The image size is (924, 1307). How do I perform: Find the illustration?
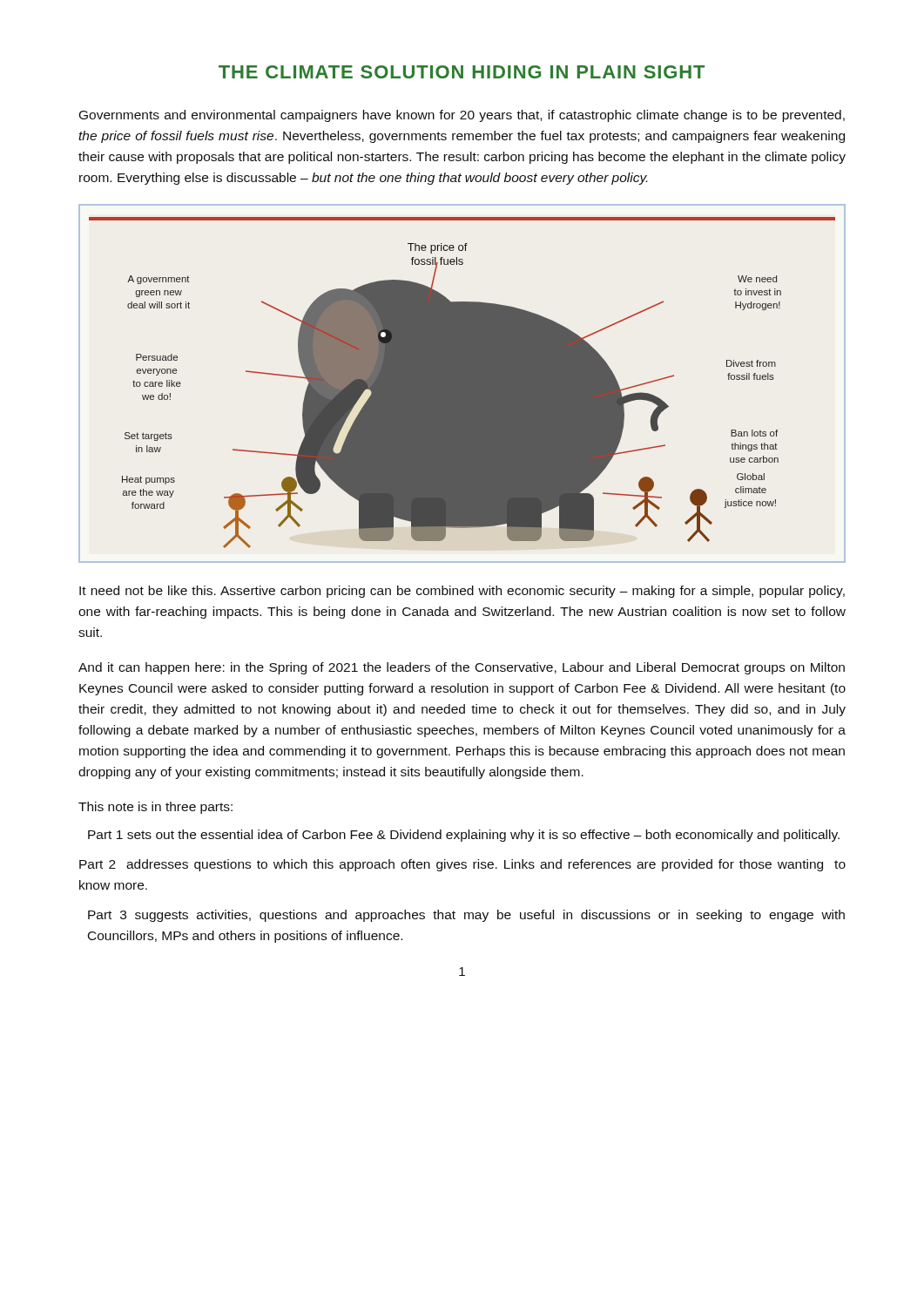point(462,383)
